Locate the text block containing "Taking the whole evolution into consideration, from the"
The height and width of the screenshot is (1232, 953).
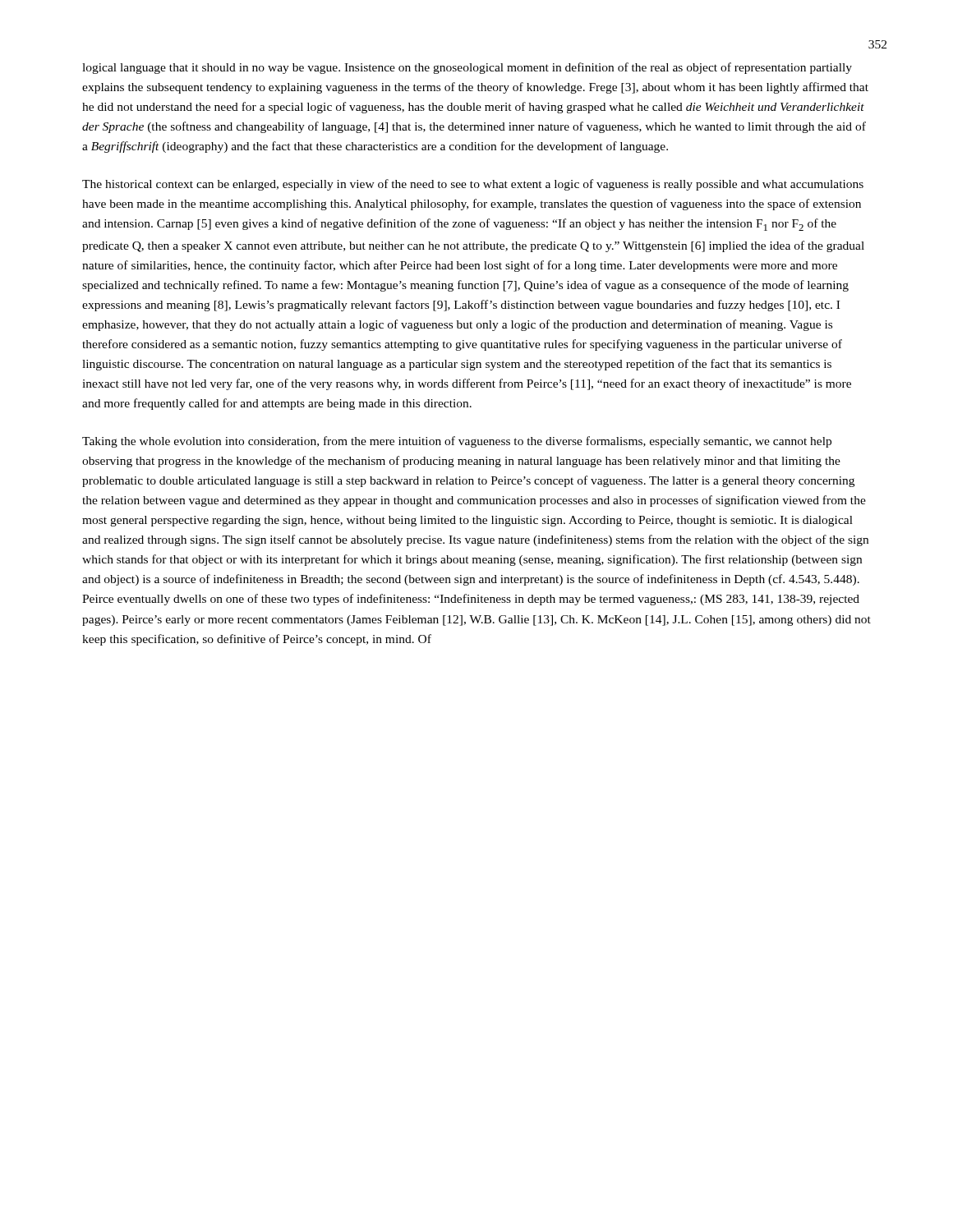476,540
